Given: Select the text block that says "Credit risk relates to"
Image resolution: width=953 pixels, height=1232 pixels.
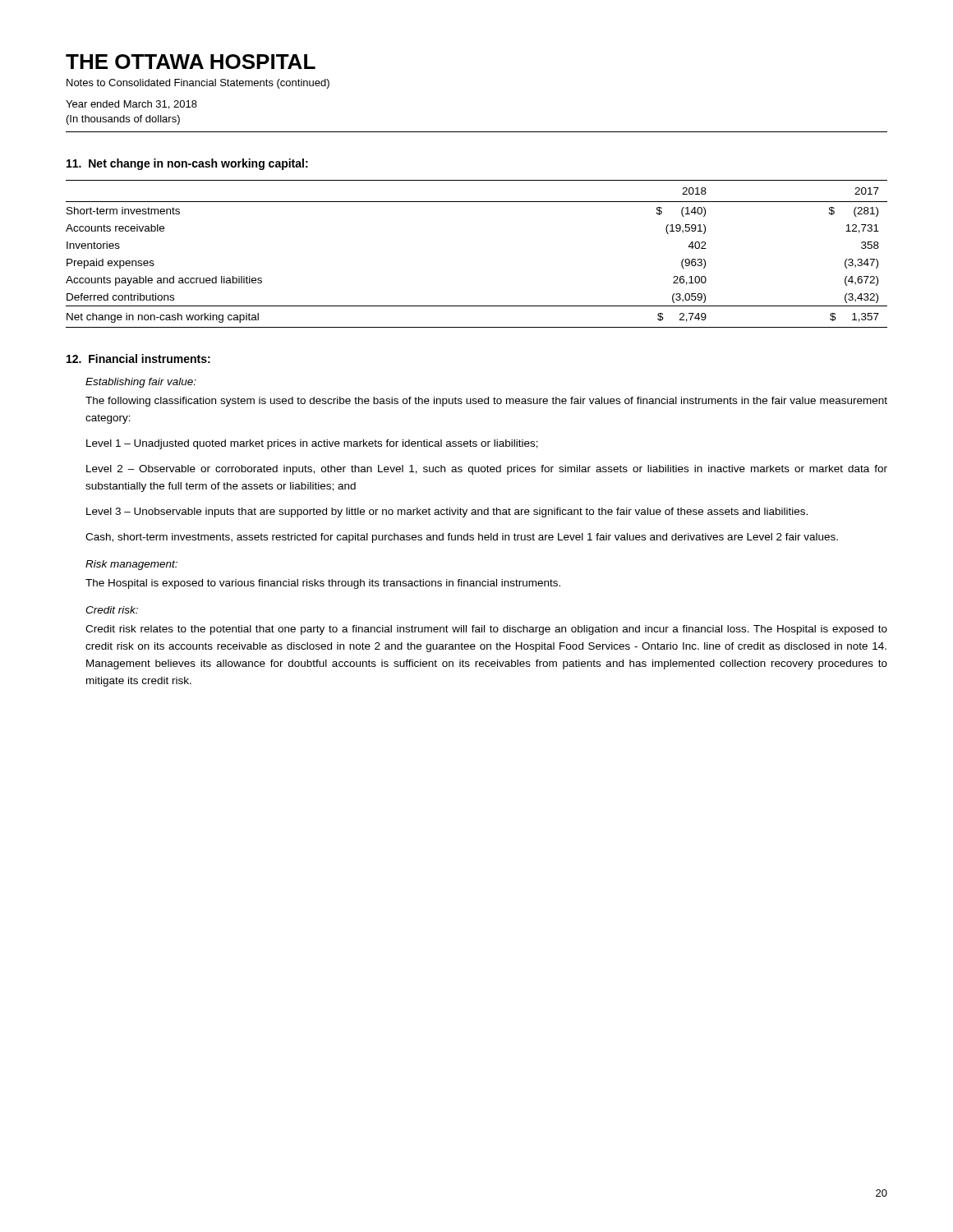Looking at the screenshot, I should click(x=486, y=655).
